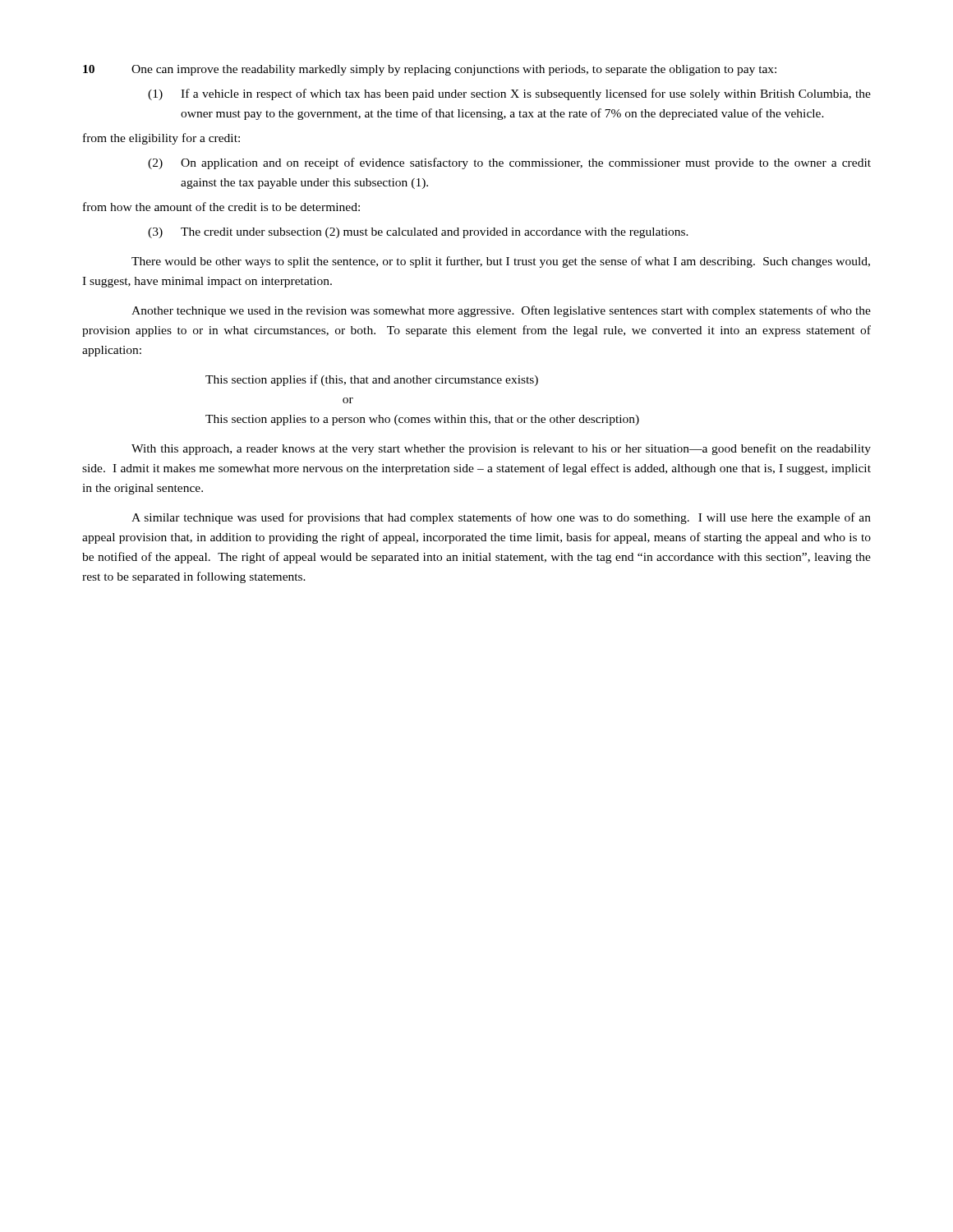The image size is (953, 1232).
Task: Click on the text block containing "With this approach, a reader knows at"
Action: [476, 468]
